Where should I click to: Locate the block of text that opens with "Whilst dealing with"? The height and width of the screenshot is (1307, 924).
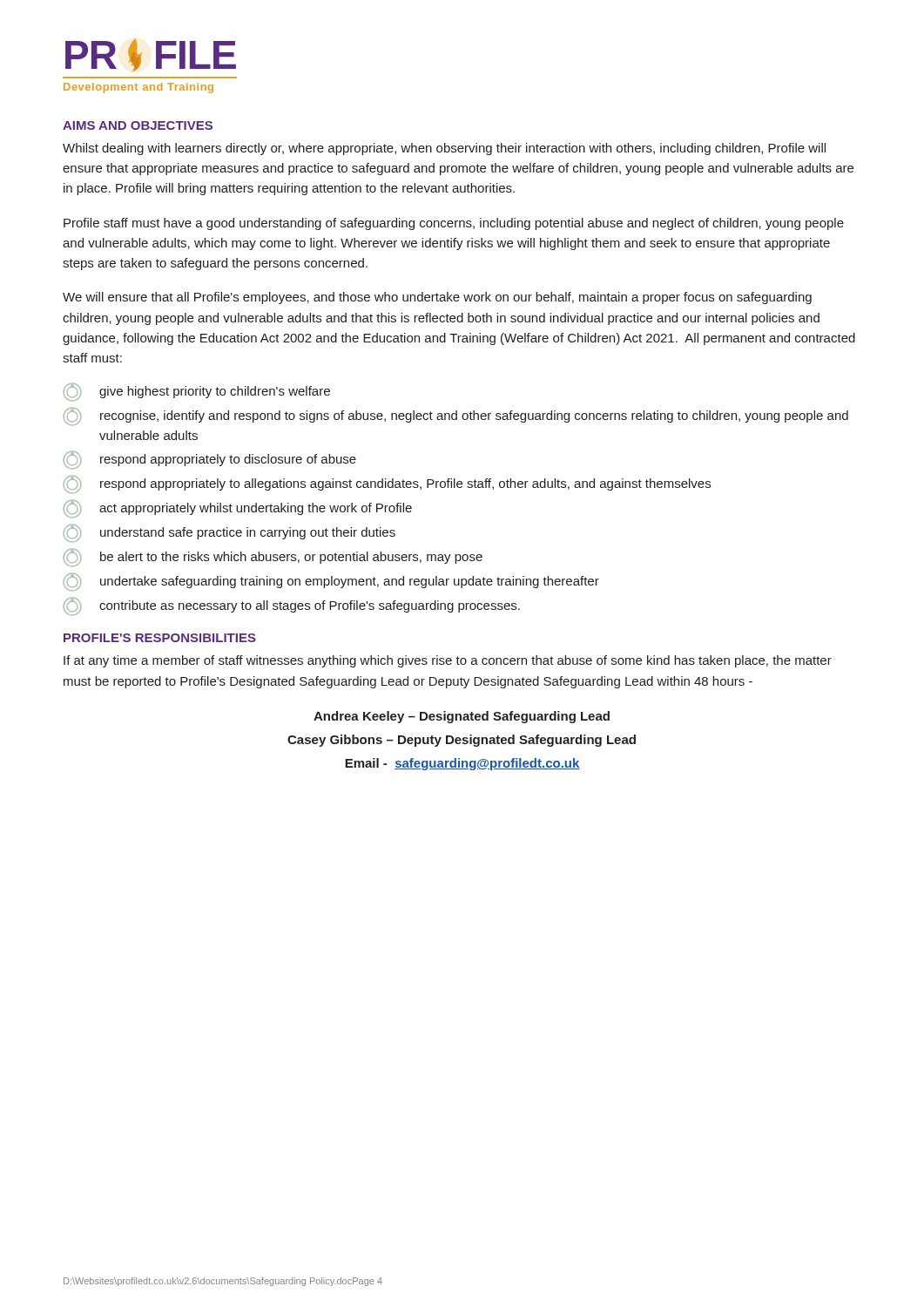click(x=458, y=168)
